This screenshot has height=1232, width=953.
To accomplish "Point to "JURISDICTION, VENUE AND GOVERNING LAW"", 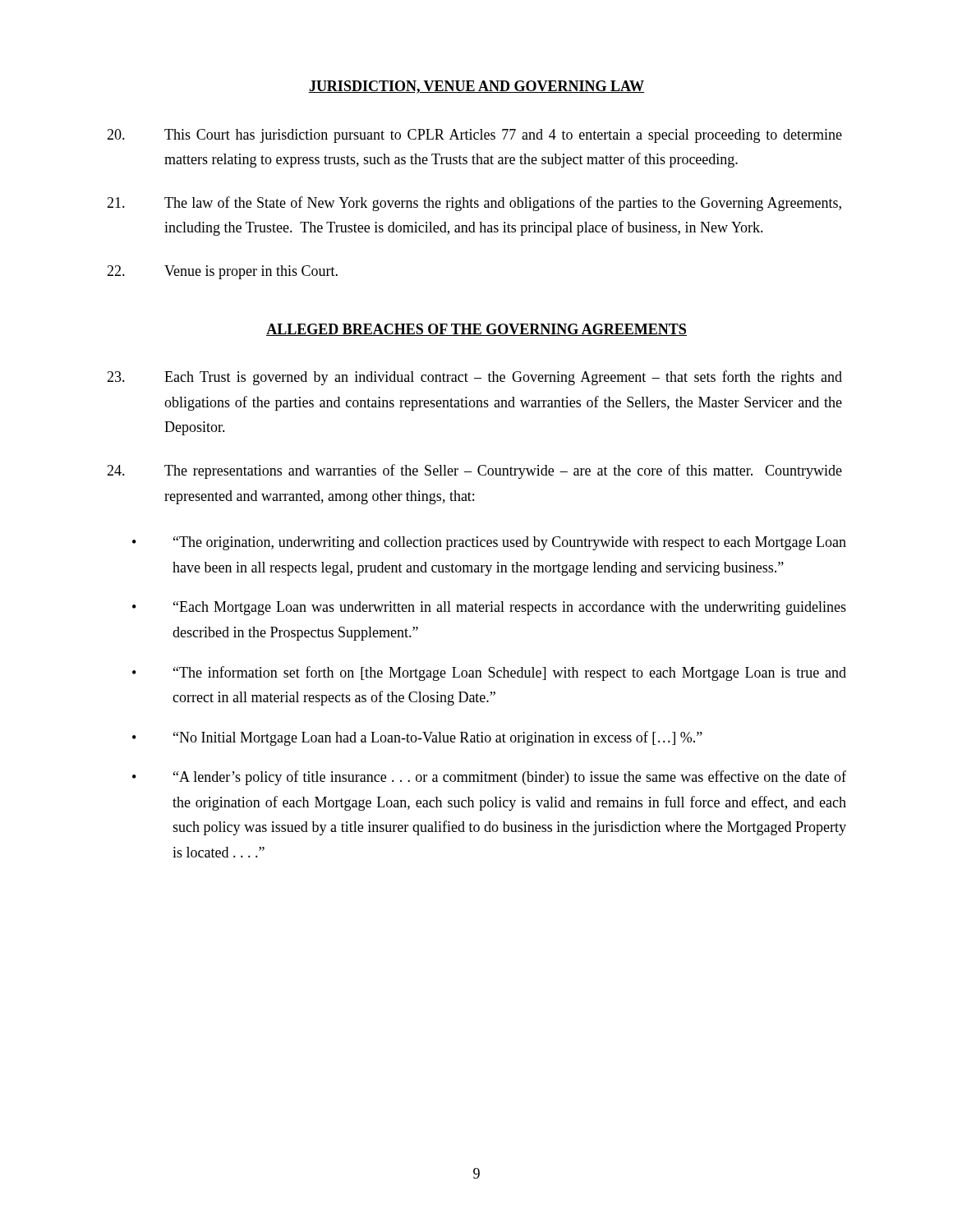I will click(x=476, y=86).
